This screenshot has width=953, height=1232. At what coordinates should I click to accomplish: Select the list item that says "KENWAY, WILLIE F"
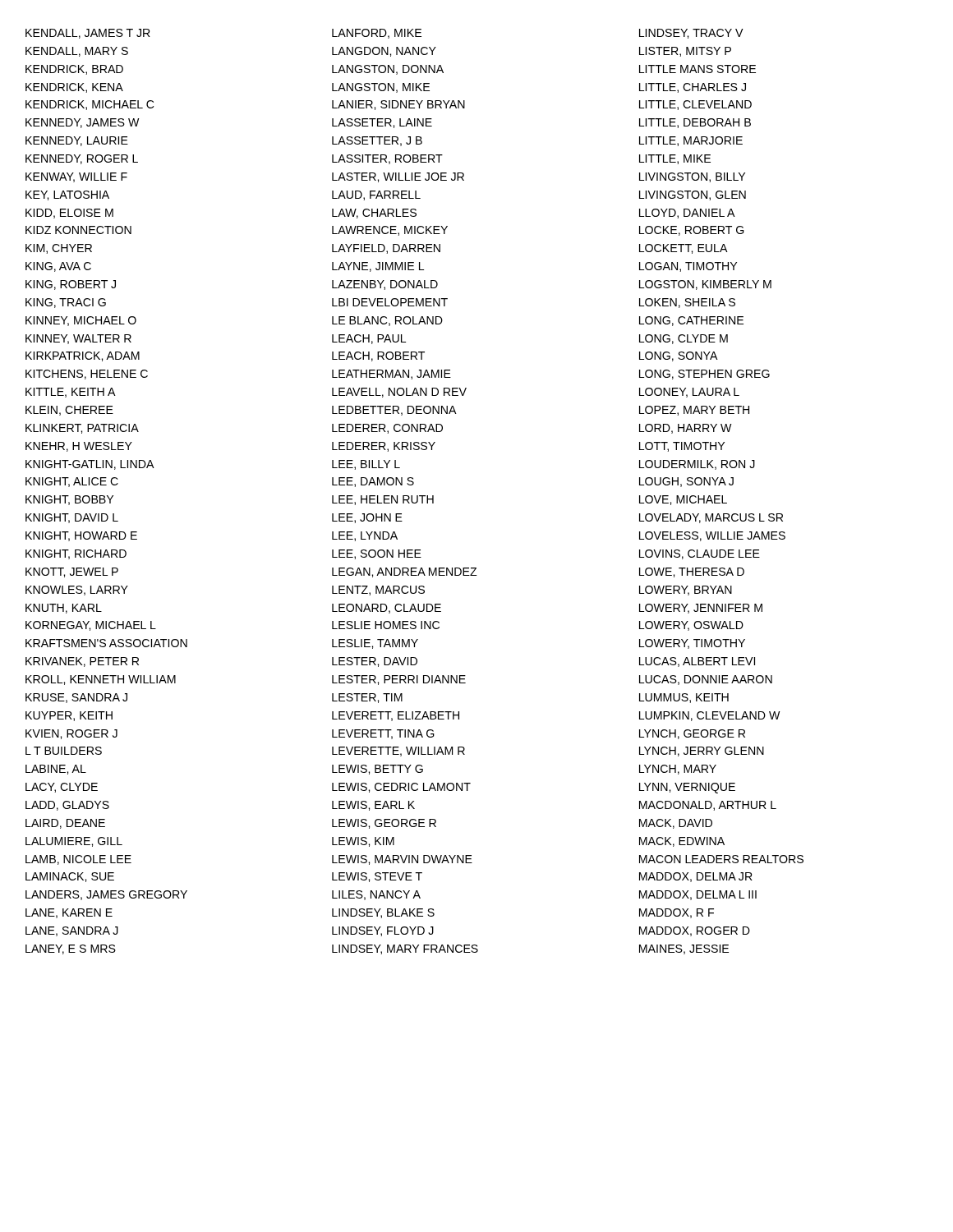76,176
